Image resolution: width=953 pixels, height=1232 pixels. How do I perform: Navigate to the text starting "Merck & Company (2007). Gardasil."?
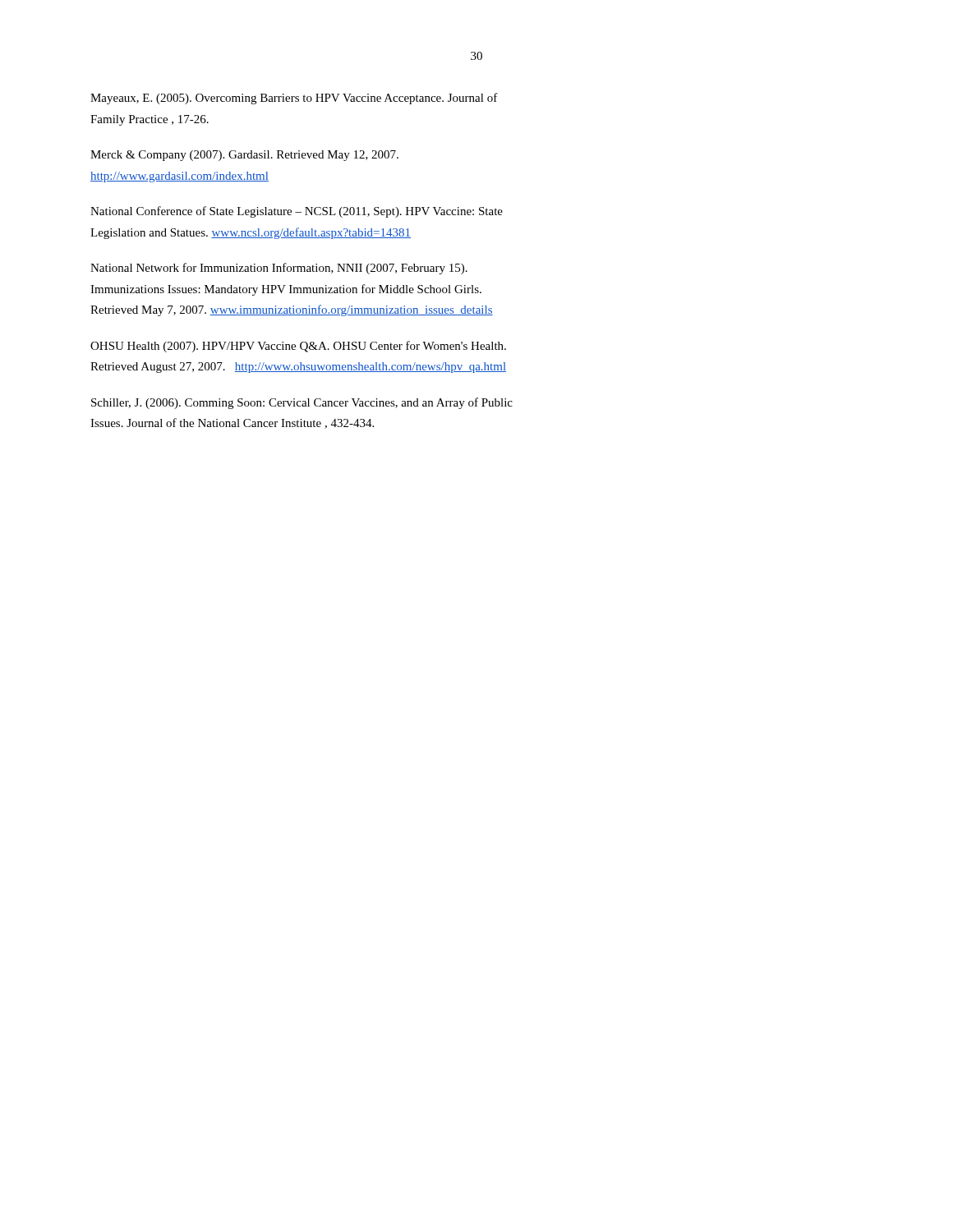click(244, 156)
